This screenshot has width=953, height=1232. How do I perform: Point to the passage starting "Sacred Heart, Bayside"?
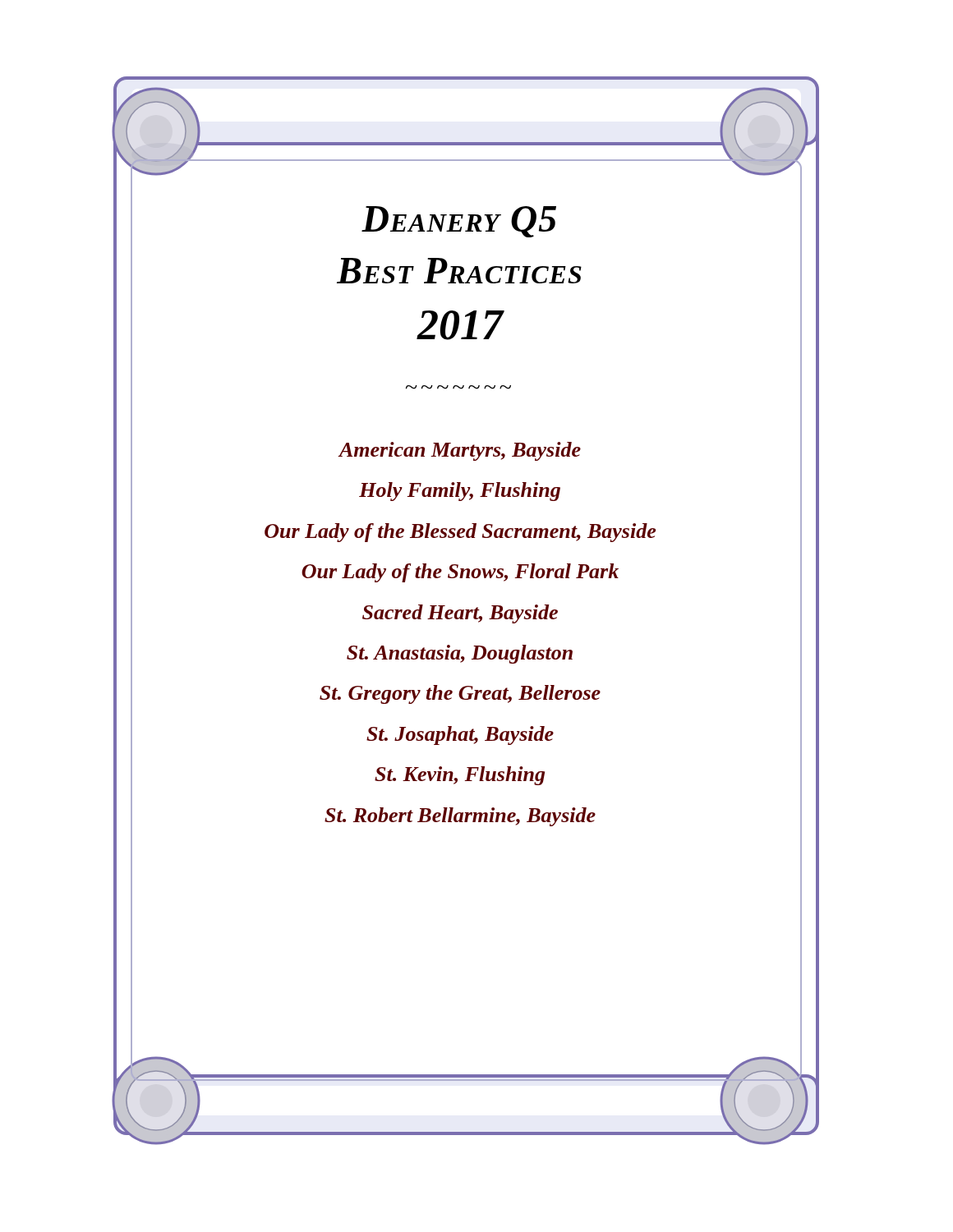(460, 612)
